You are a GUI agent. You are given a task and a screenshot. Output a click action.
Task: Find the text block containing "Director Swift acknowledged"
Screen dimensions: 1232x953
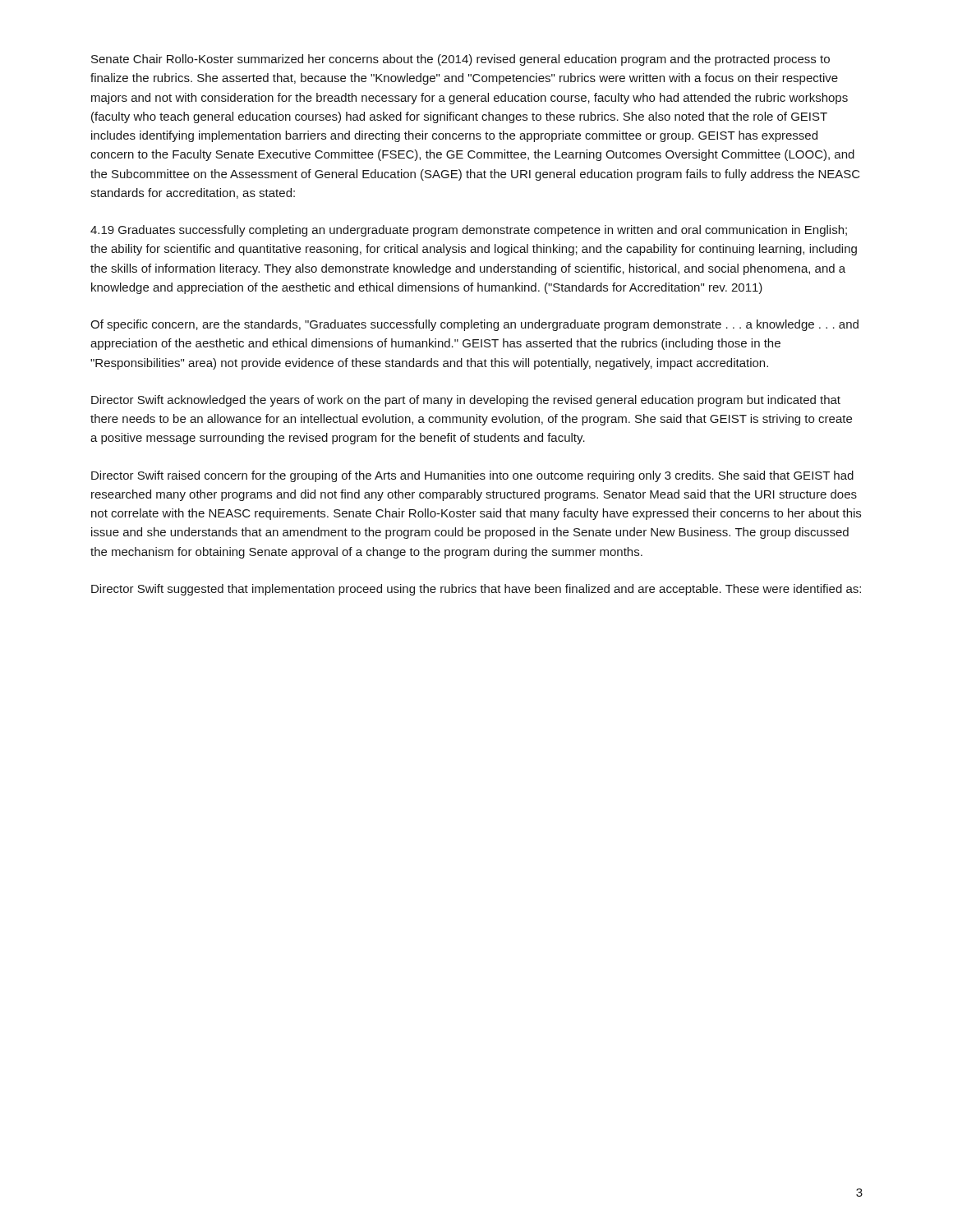471,418
